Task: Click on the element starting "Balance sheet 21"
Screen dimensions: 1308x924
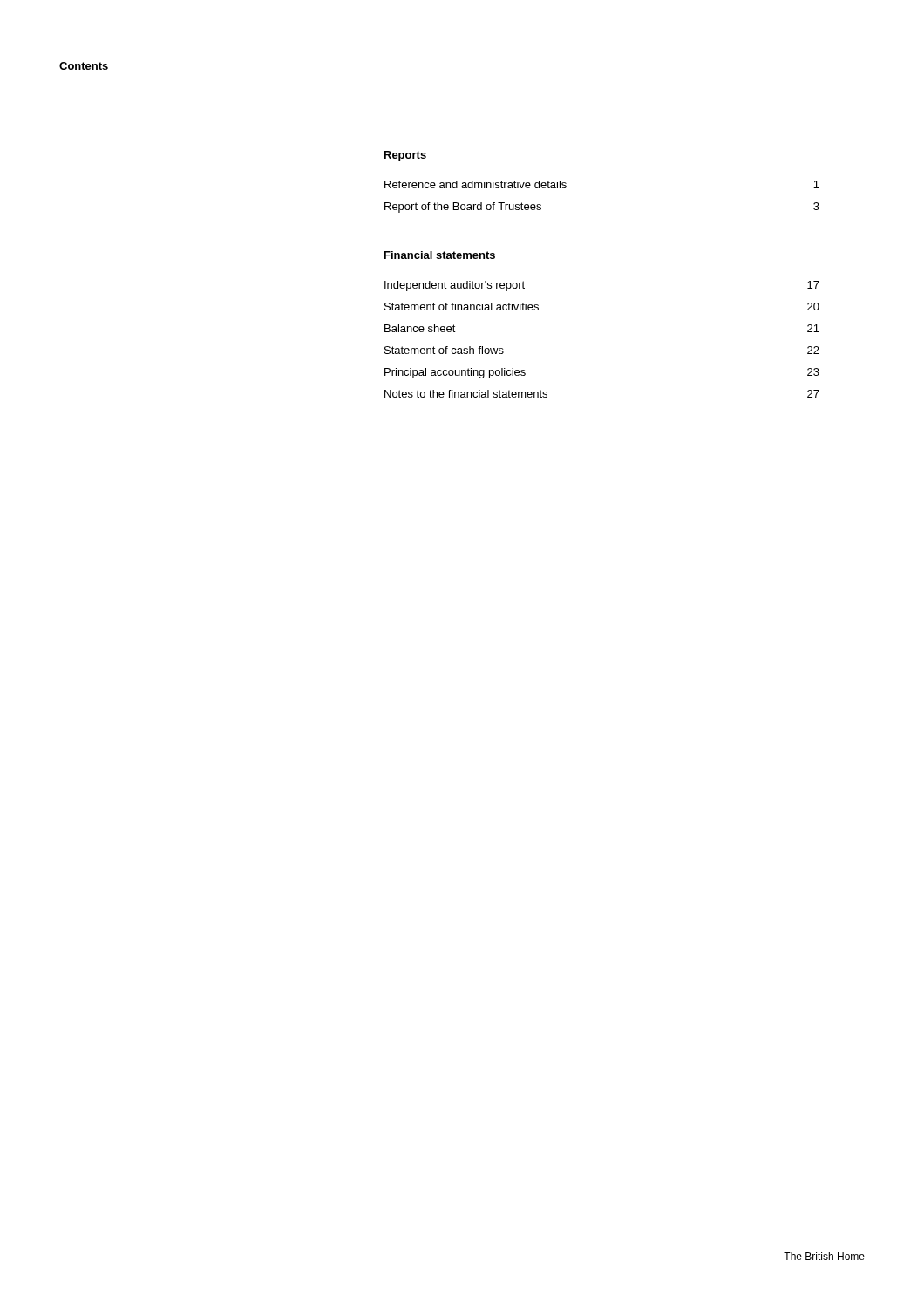Action: point(416,327)
